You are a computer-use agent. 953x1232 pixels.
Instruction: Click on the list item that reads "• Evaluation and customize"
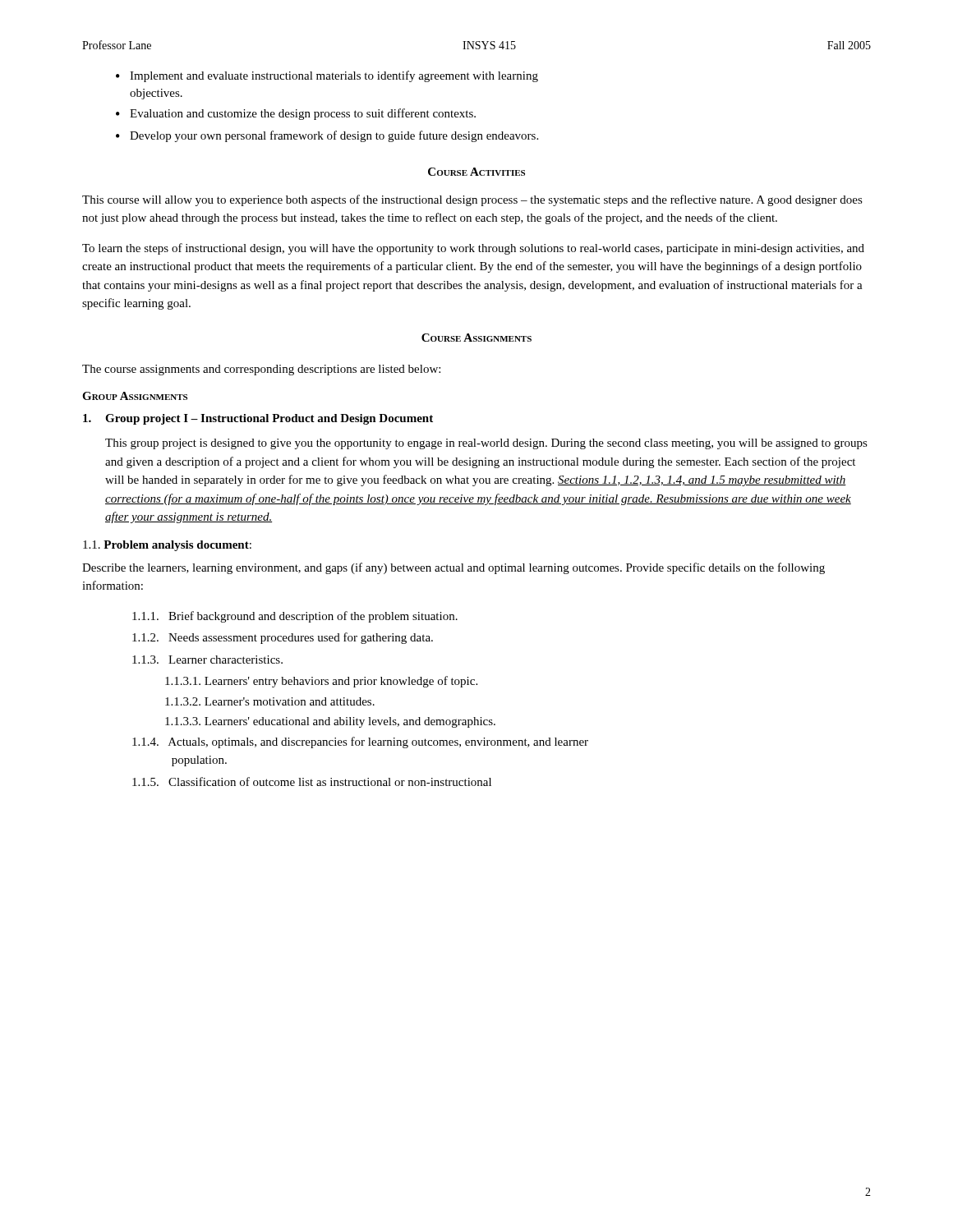point(296,115)
